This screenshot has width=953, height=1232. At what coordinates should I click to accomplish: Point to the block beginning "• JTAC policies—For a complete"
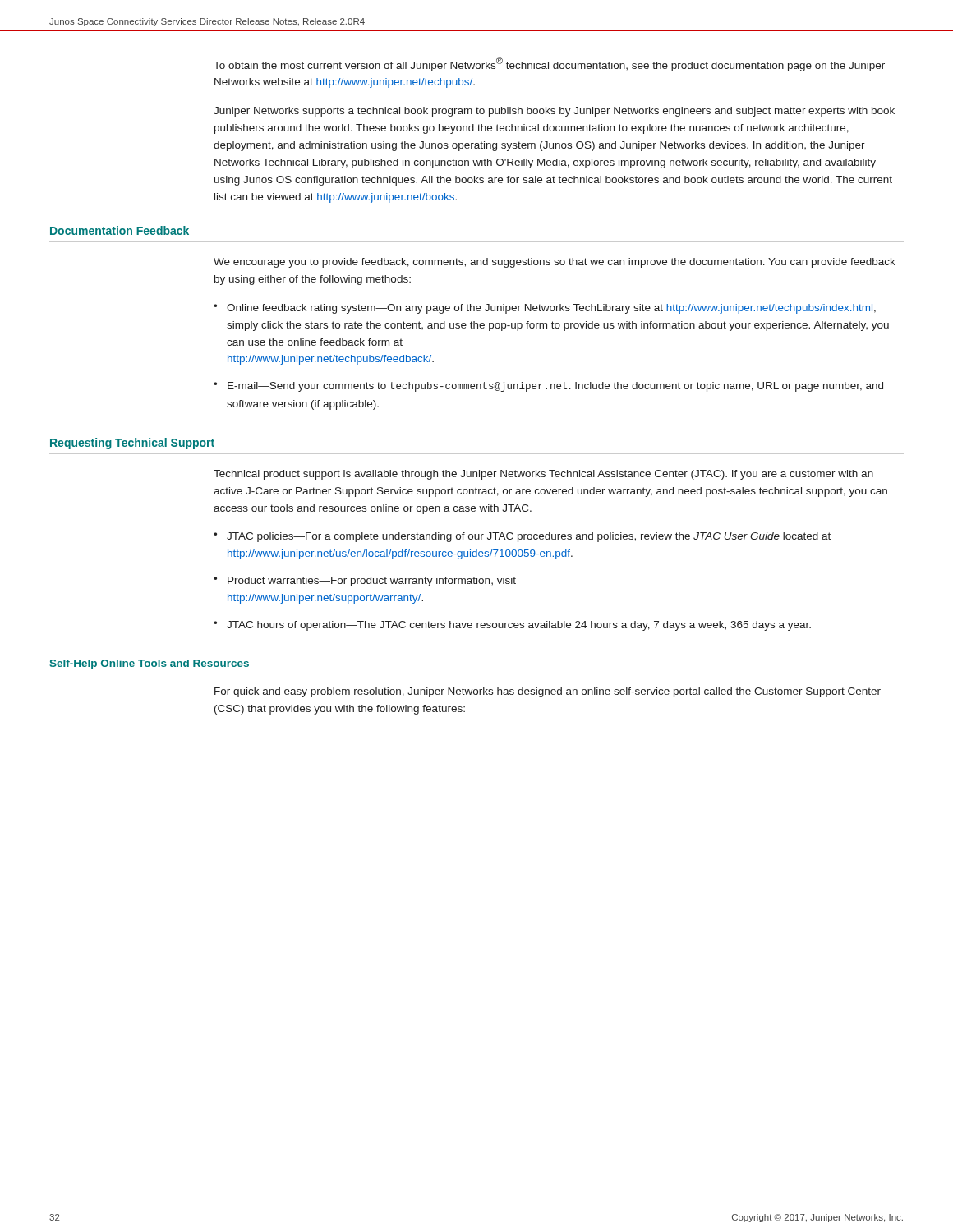pos(559,546)
